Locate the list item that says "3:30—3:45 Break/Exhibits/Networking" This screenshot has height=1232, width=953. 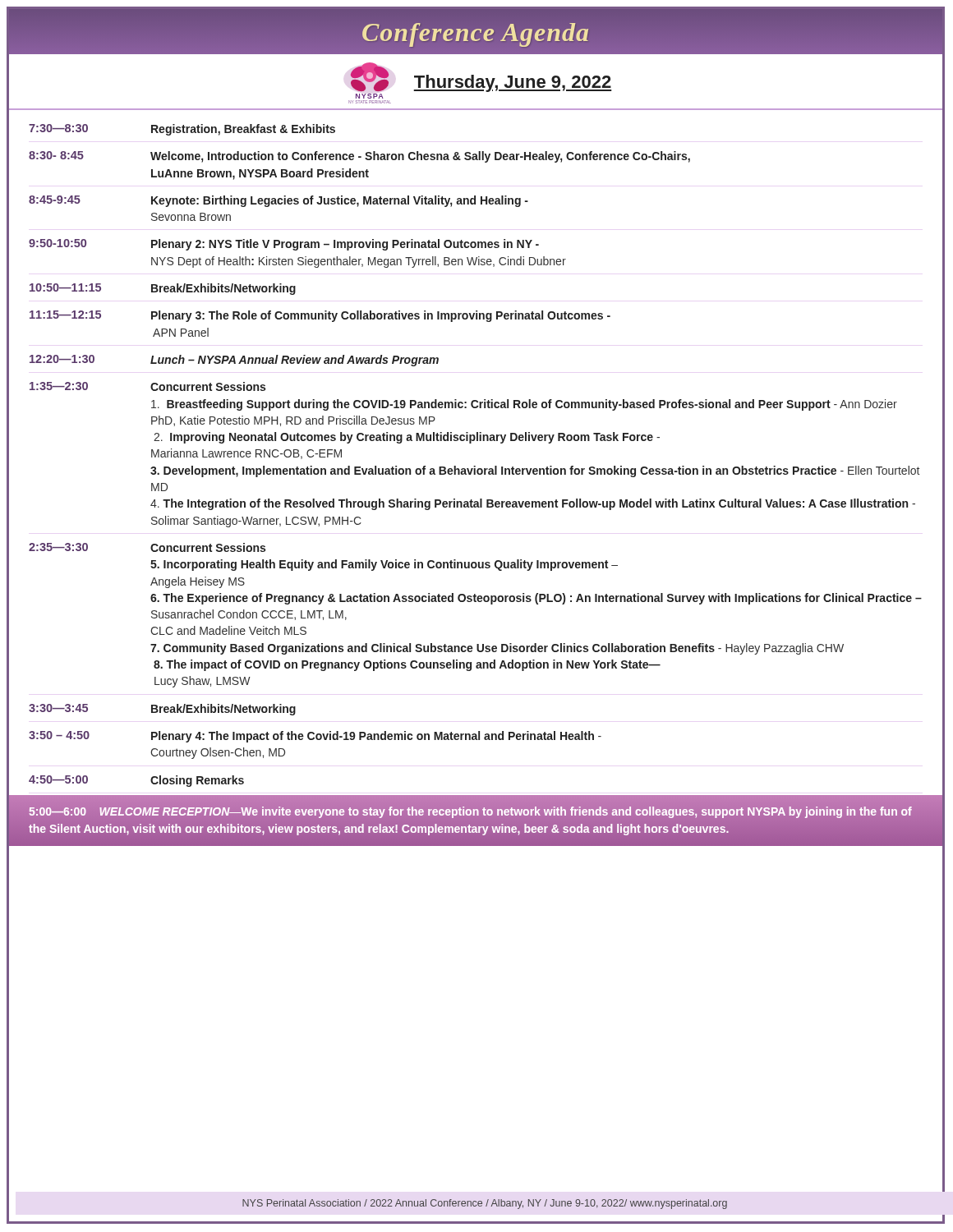[162, 710]
